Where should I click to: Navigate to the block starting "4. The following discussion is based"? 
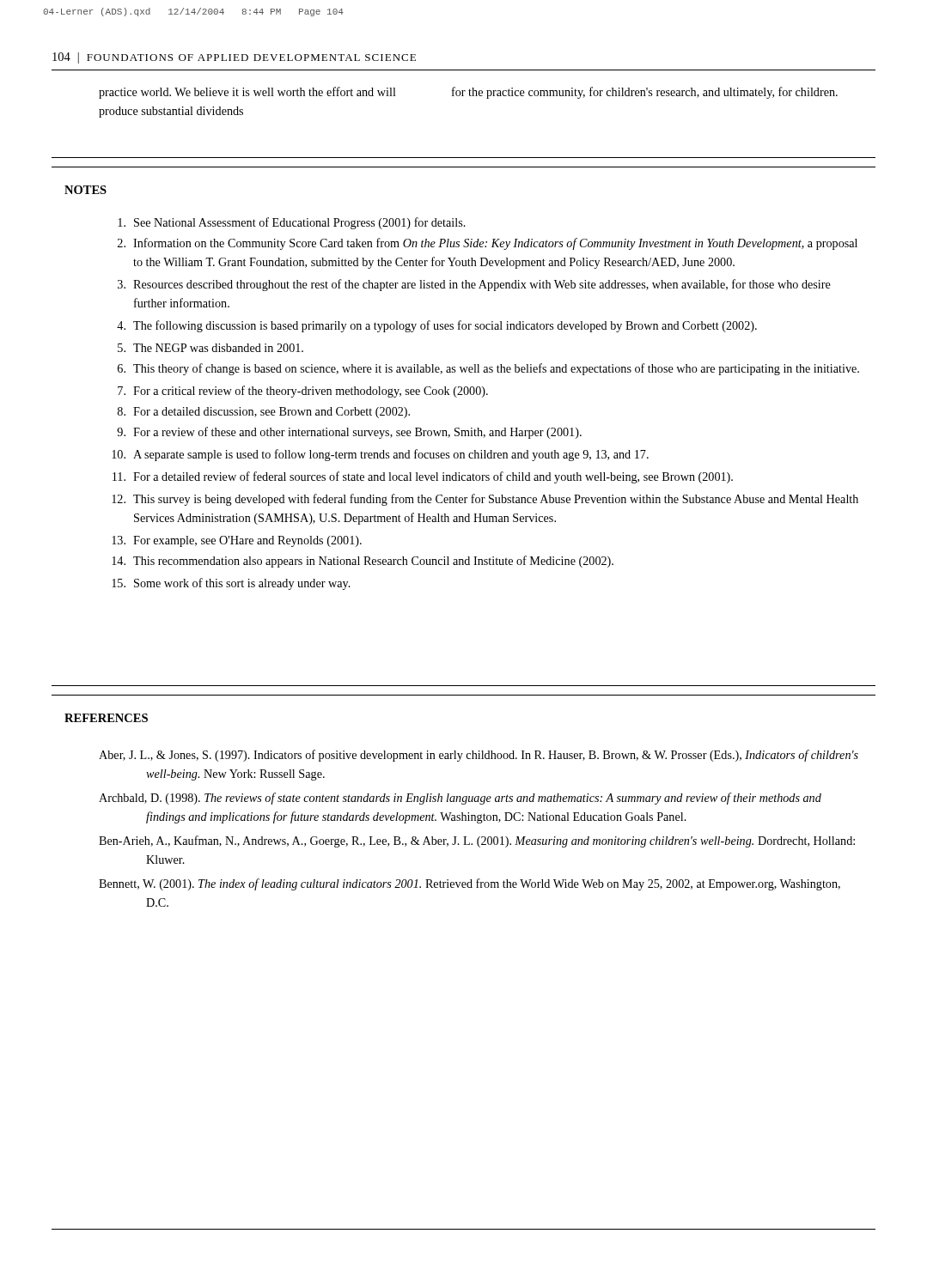pos(428,325)
